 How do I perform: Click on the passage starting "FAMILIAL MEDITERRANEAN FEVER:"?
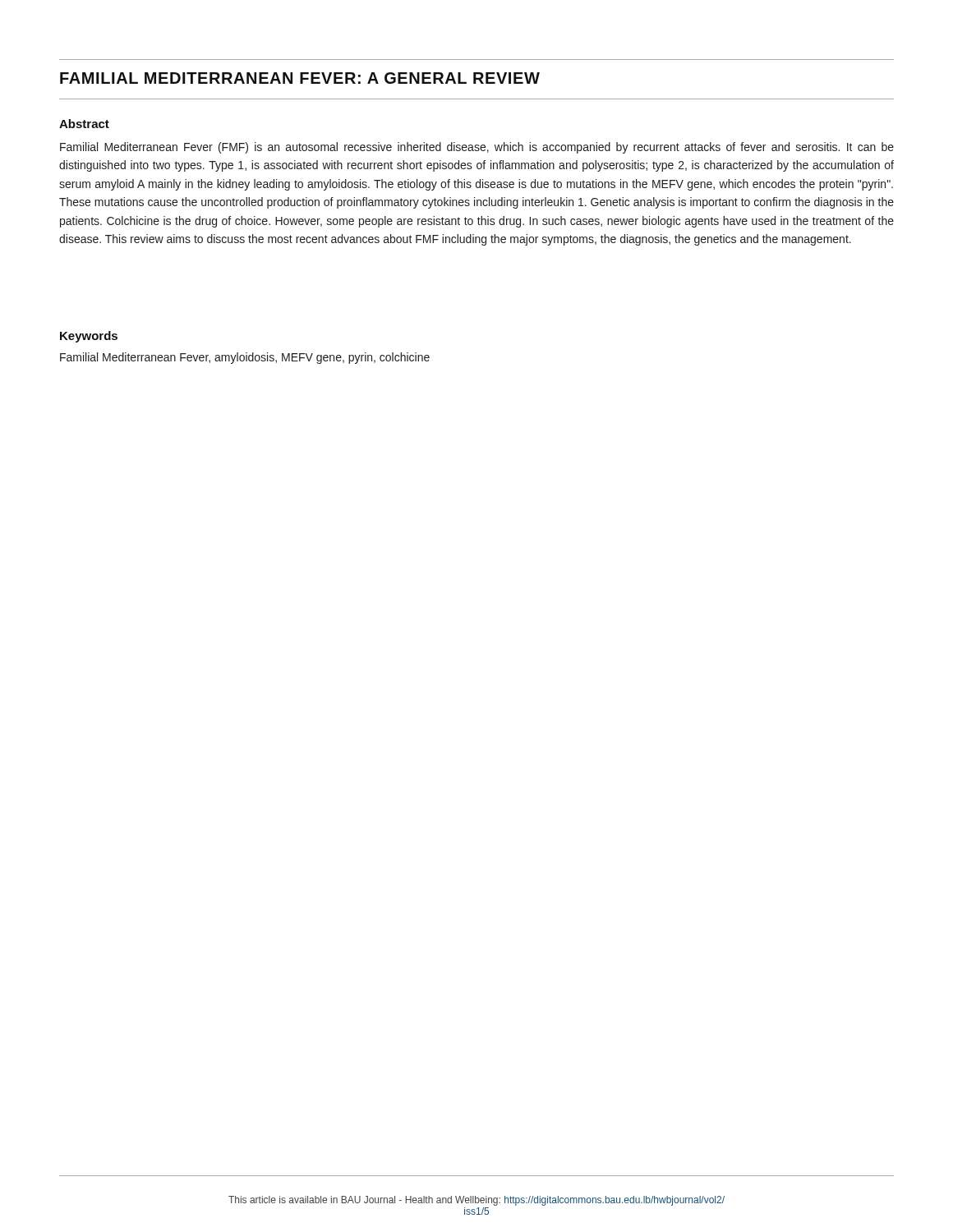476,78
